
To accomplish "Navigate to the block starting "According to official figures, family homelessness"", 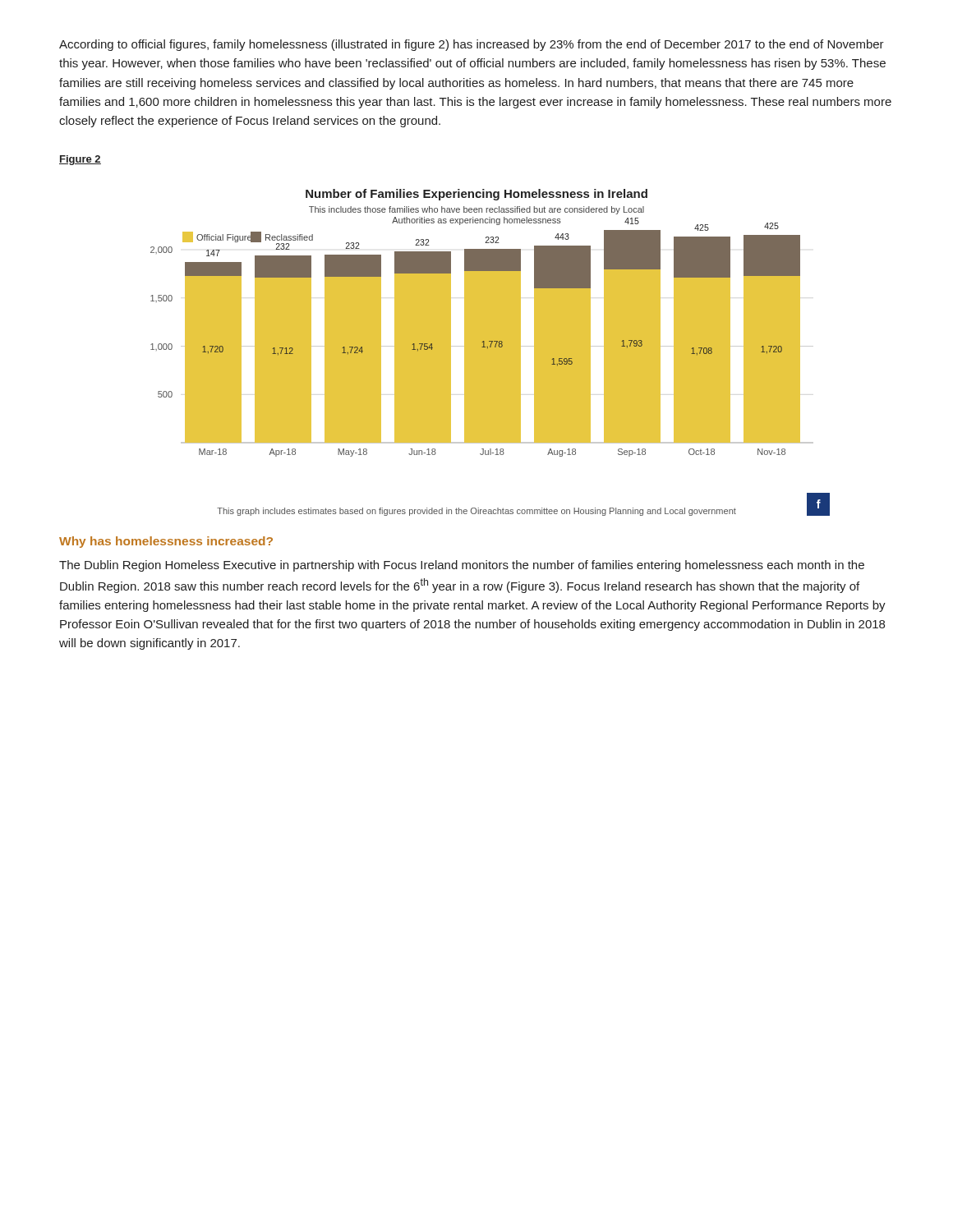I will tap(475, 82).
